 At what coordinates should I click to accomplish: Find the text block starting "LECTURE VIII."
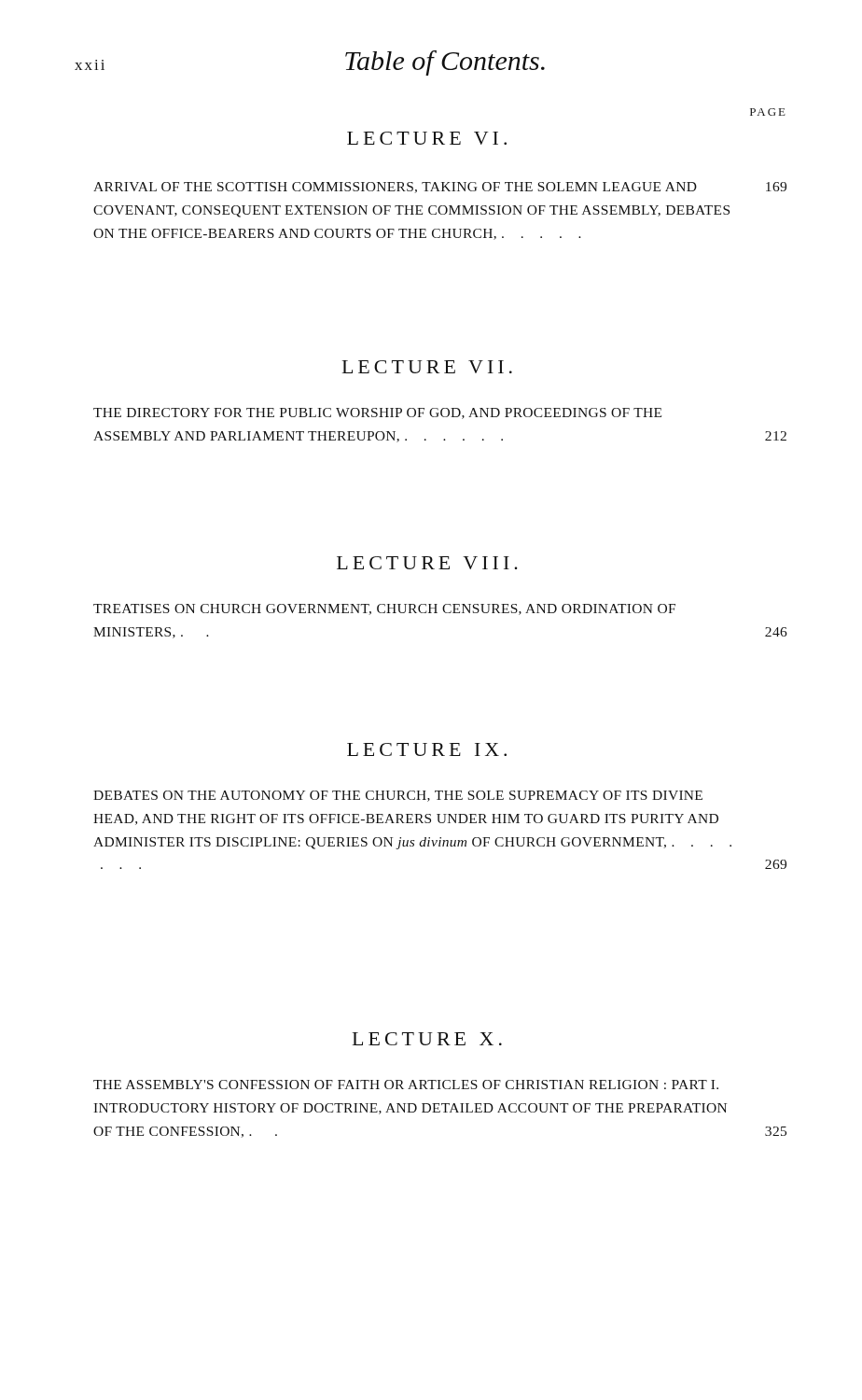429,562
